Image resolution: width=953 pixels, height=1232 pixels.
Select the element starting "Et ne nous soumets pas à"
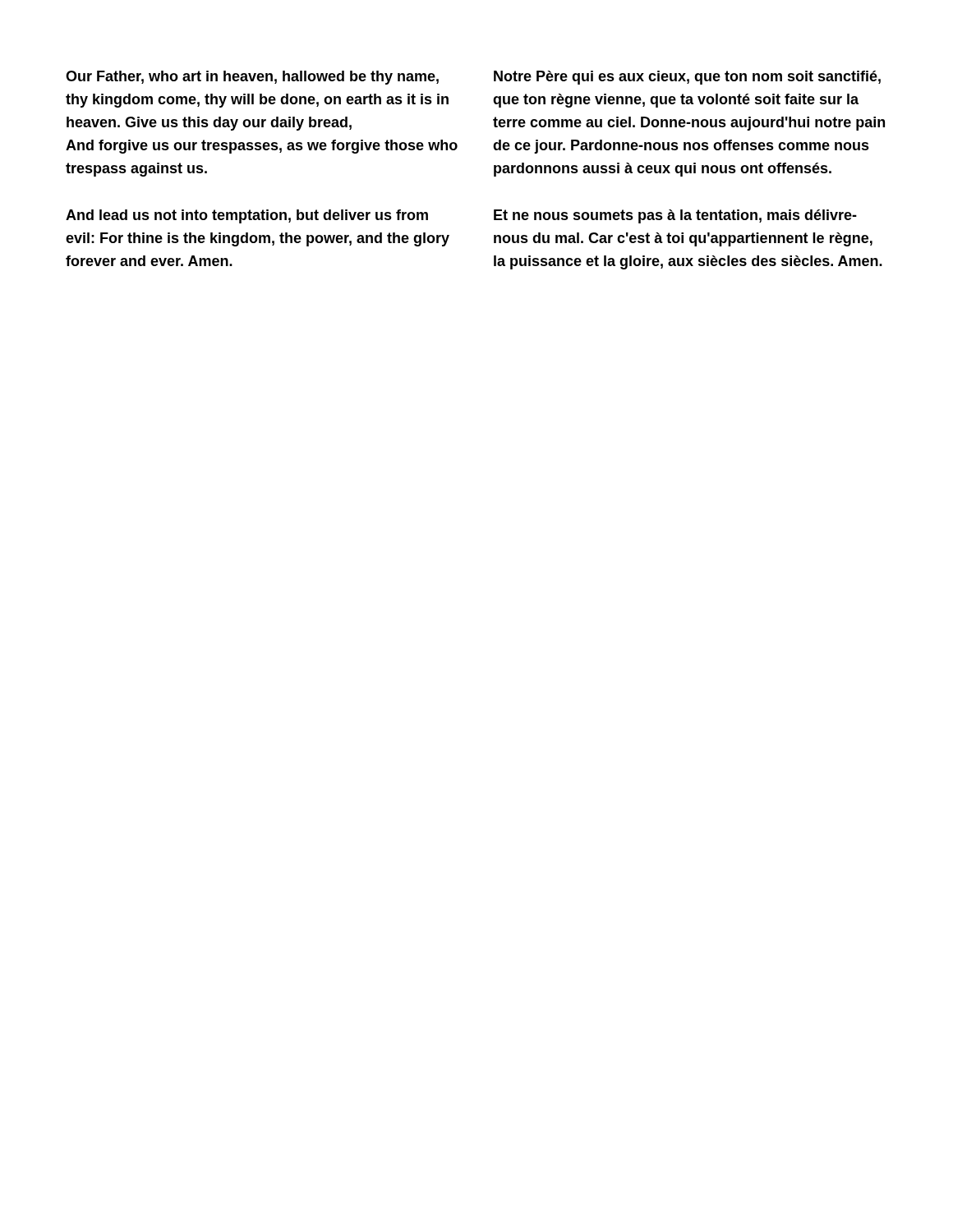tap(688, 238)
